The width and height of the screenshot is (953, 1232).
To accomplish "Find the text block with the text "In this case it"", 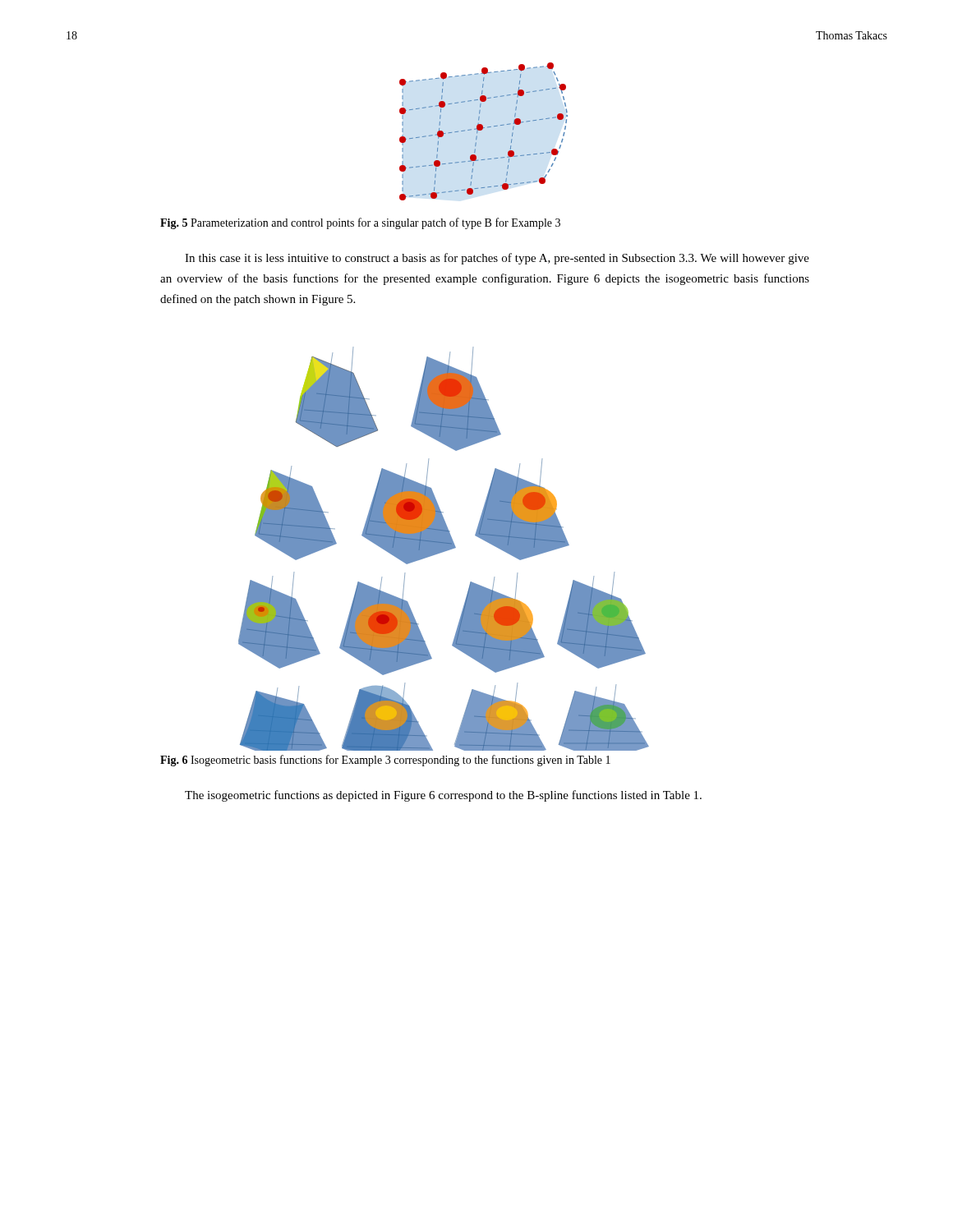I will tap(485, 278).
